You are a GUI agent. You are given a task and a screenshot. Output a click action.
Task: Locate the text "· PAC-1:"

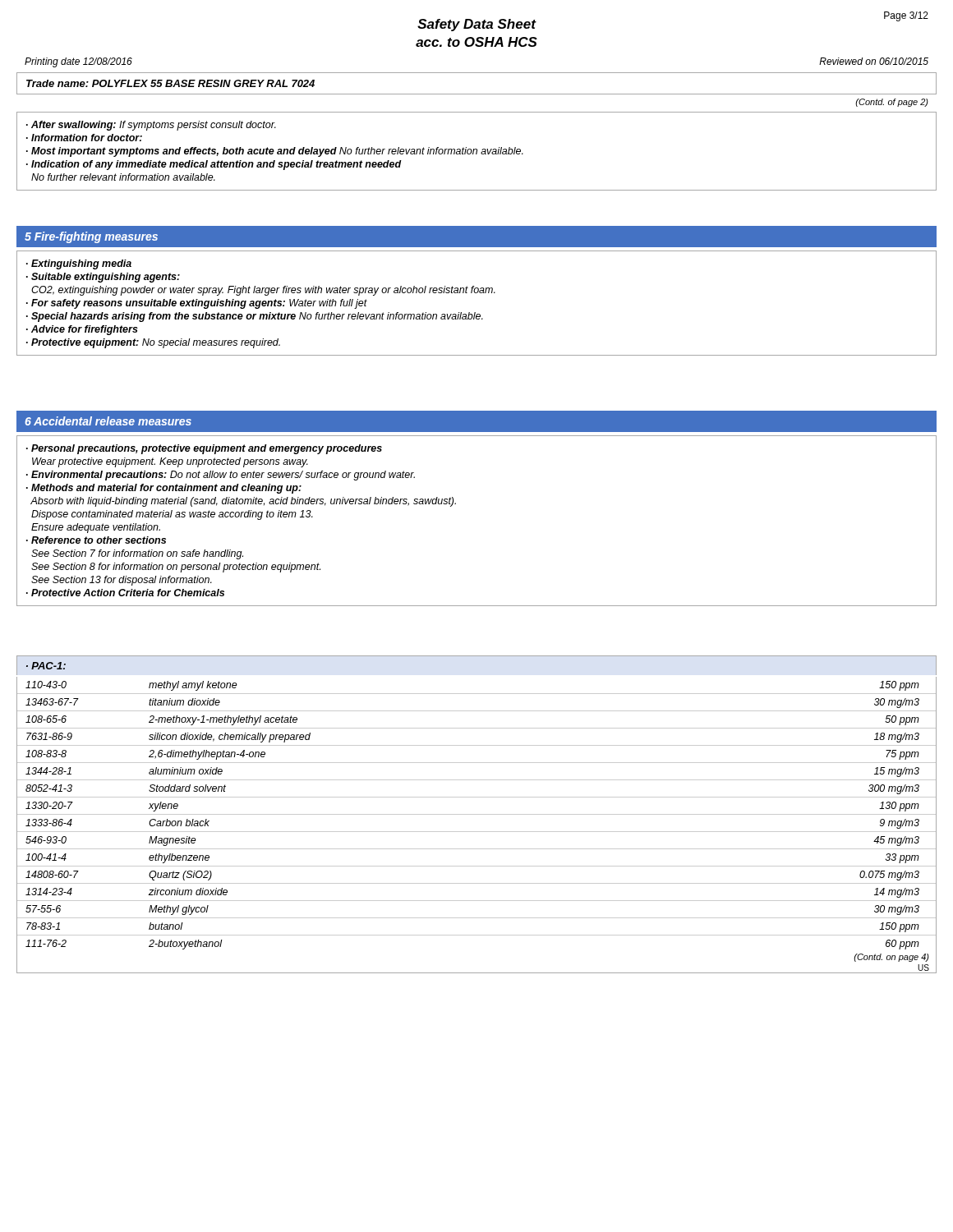tap(46, 666)
